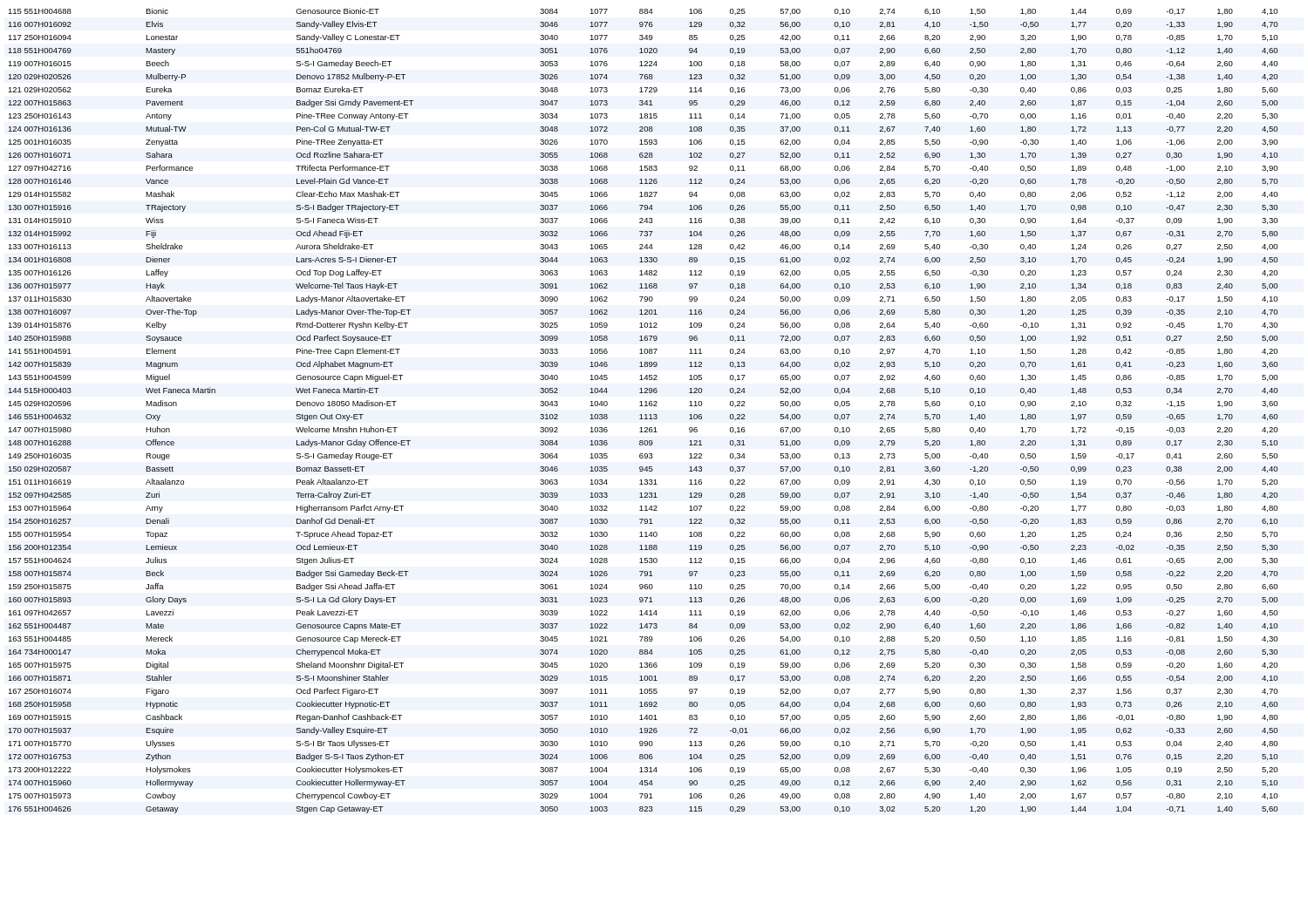Find the table that mentions "156 200H012354"

pos(654,462)
